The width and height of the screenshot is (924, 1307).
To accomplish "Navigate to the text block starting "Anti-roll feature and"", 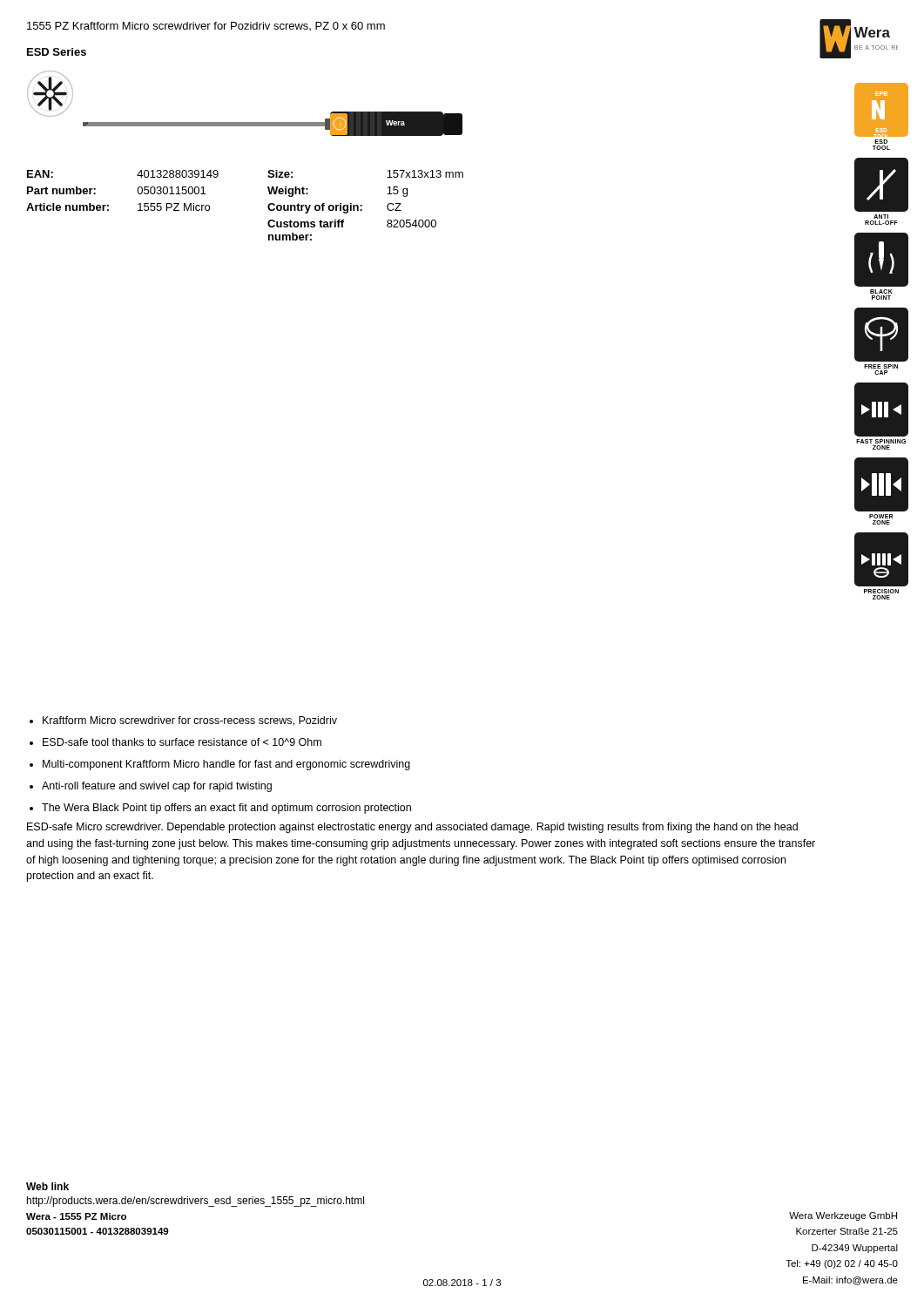I will 151,787.
